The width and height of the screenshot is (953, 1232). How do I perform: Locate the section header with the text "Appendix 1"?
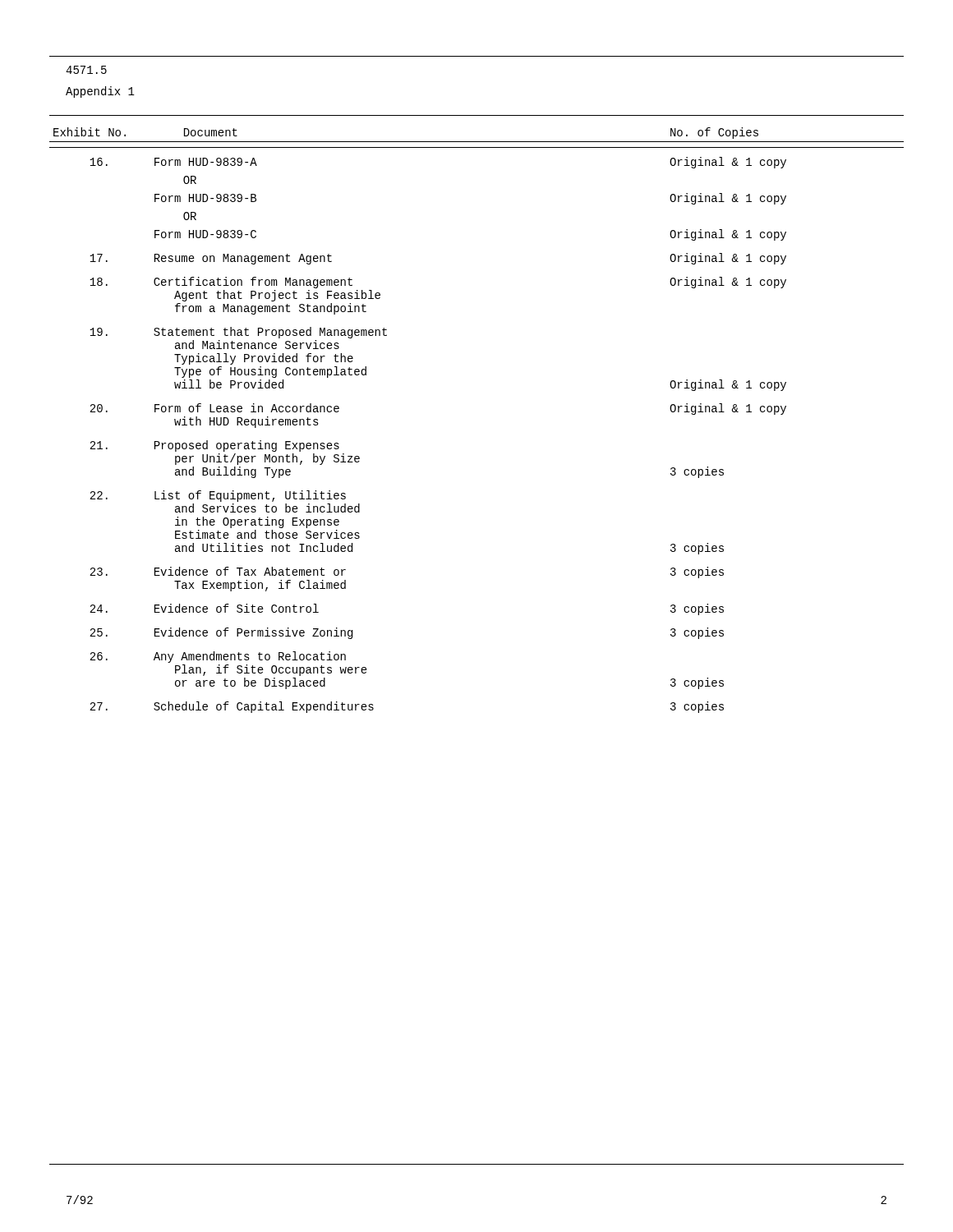100,92
